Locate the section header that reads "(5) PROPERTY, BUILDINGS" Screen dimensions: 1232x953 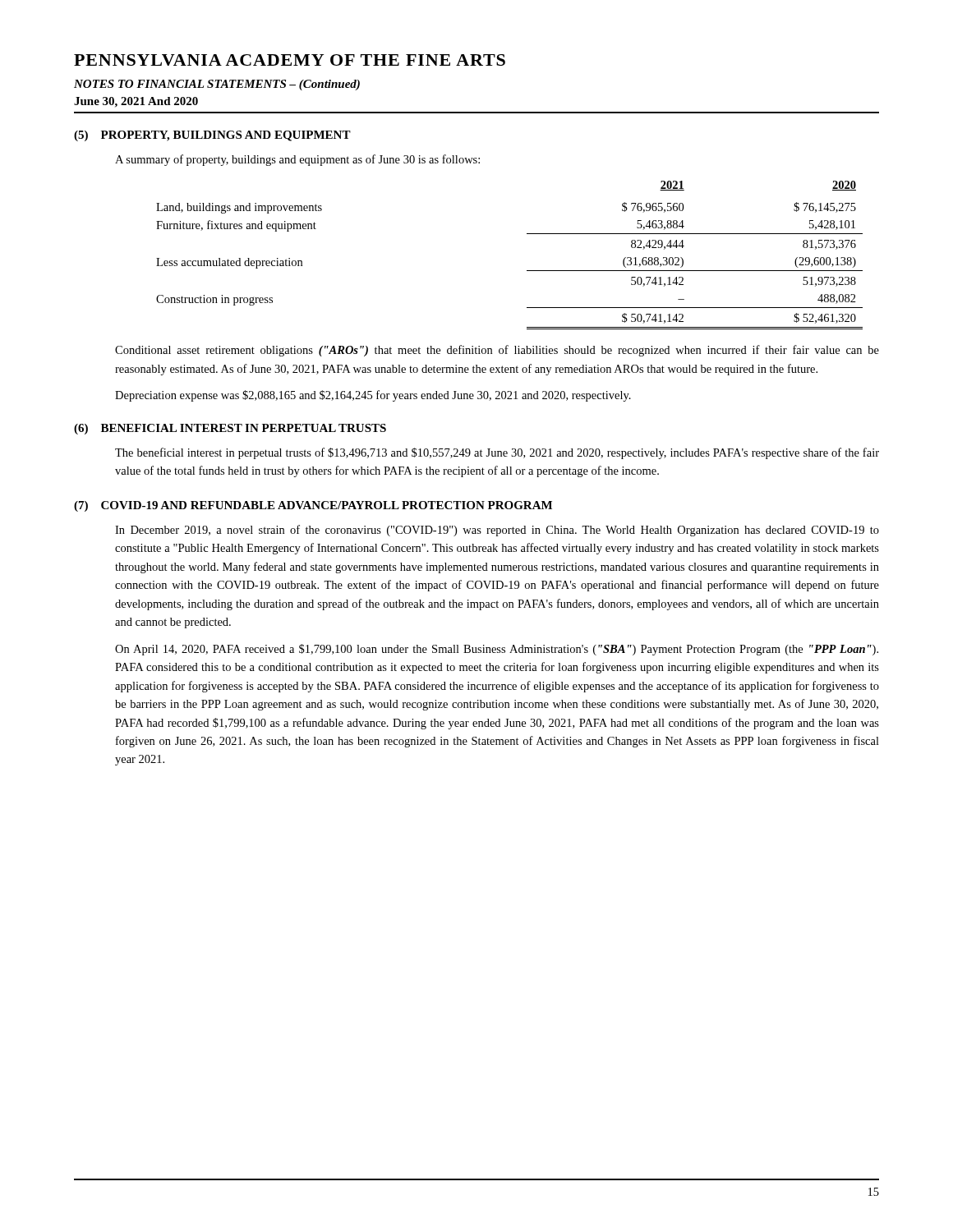(212, 135)
